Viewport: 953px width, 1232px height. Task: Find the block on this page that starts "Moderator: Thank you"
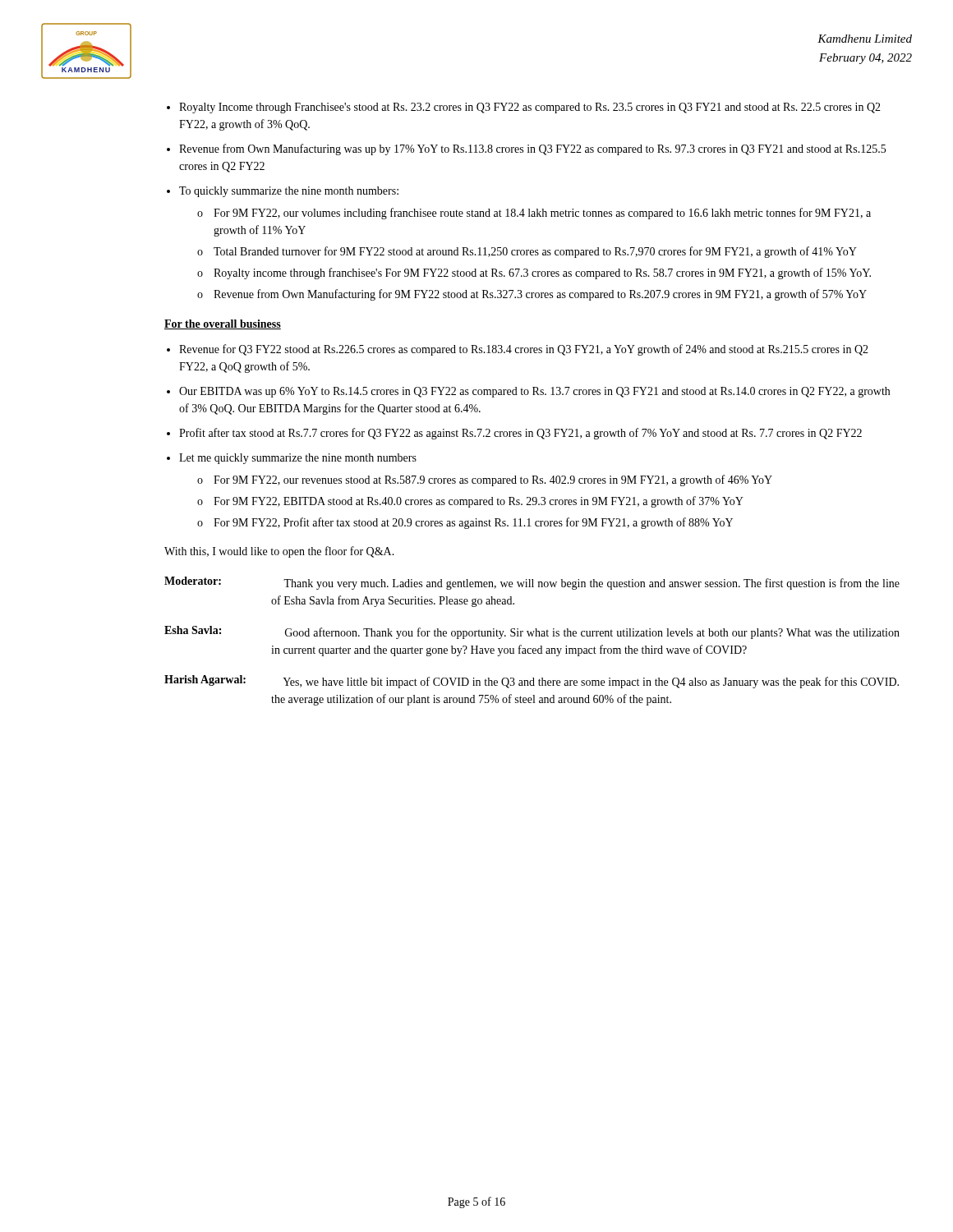pos(532,592)
